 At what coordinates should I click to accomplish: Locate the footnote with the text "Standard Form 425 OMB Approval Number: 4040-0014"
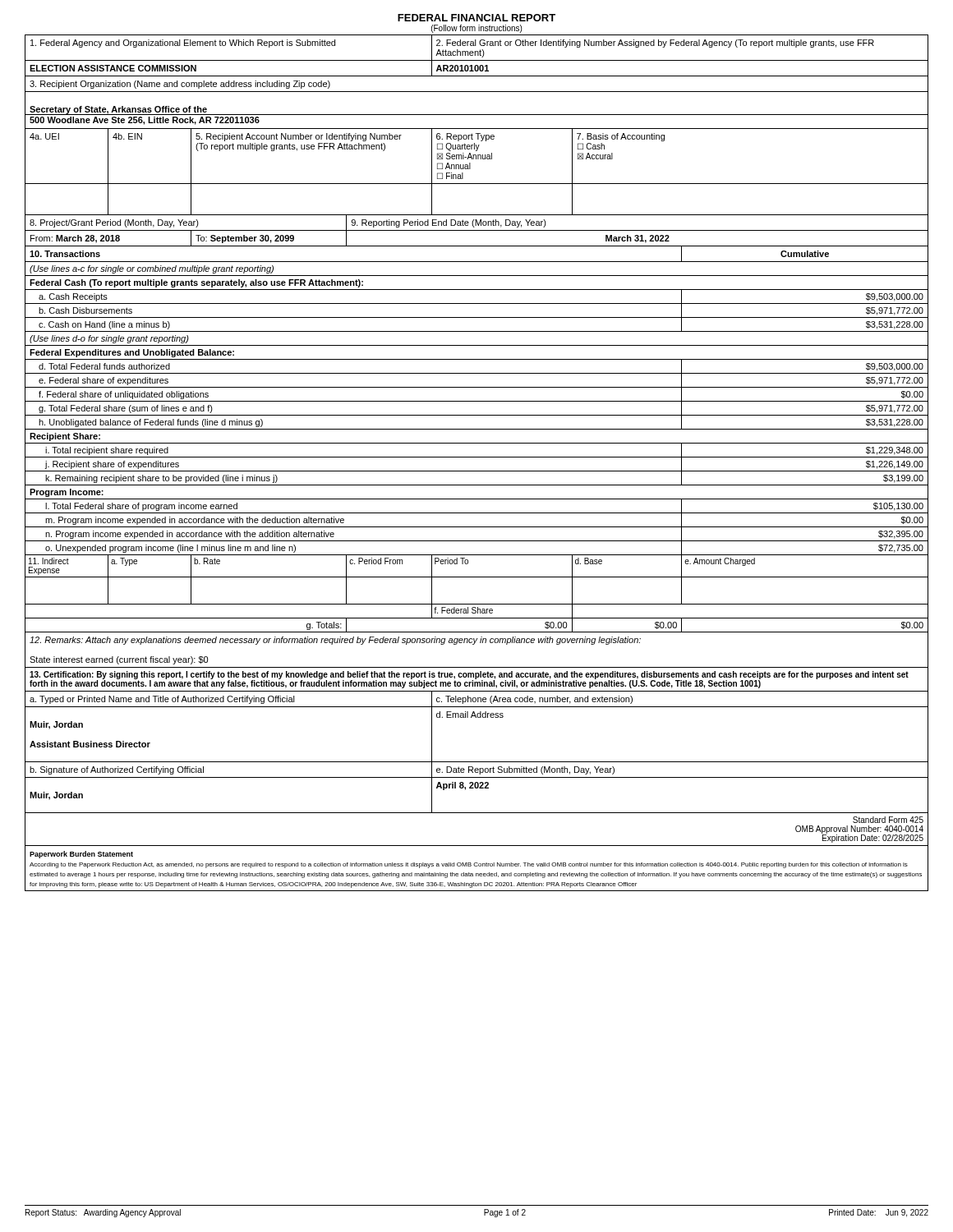tap(859, 829)
